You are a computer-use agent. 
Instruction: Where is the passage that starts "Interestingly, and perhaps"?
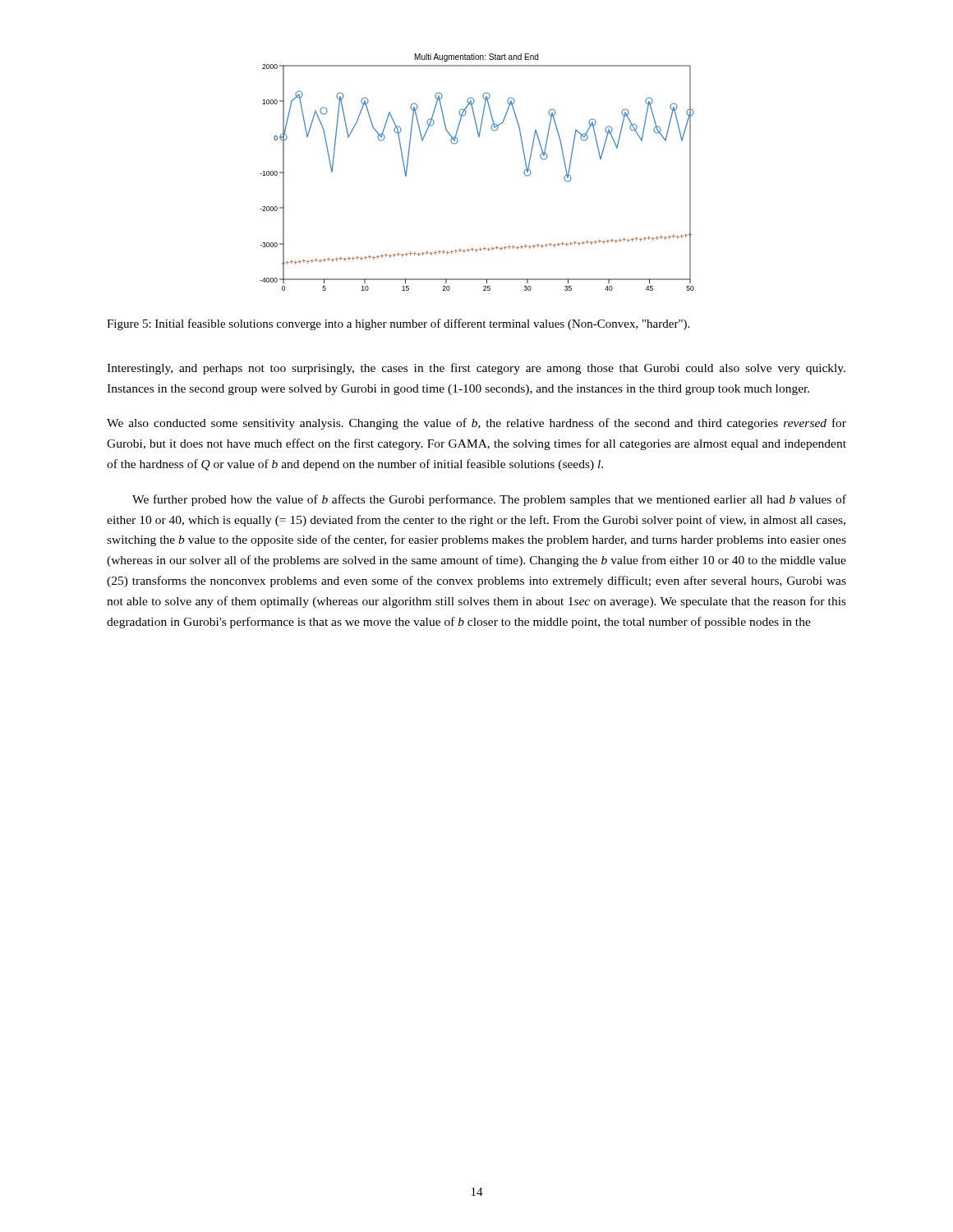point(476,378)
